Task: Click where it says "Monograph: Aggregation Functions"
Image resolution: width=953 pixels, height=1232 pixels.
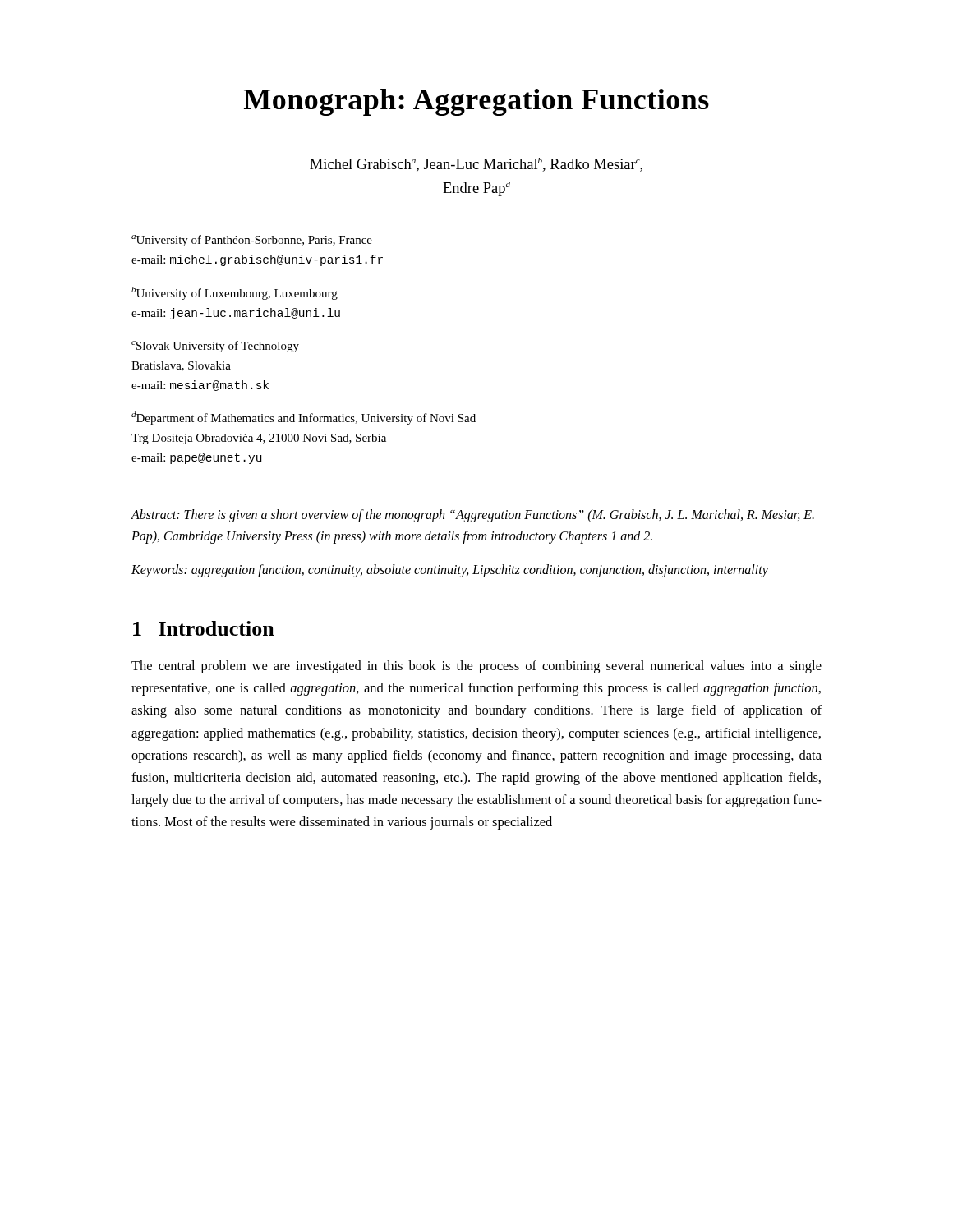Action: (476, 99)
